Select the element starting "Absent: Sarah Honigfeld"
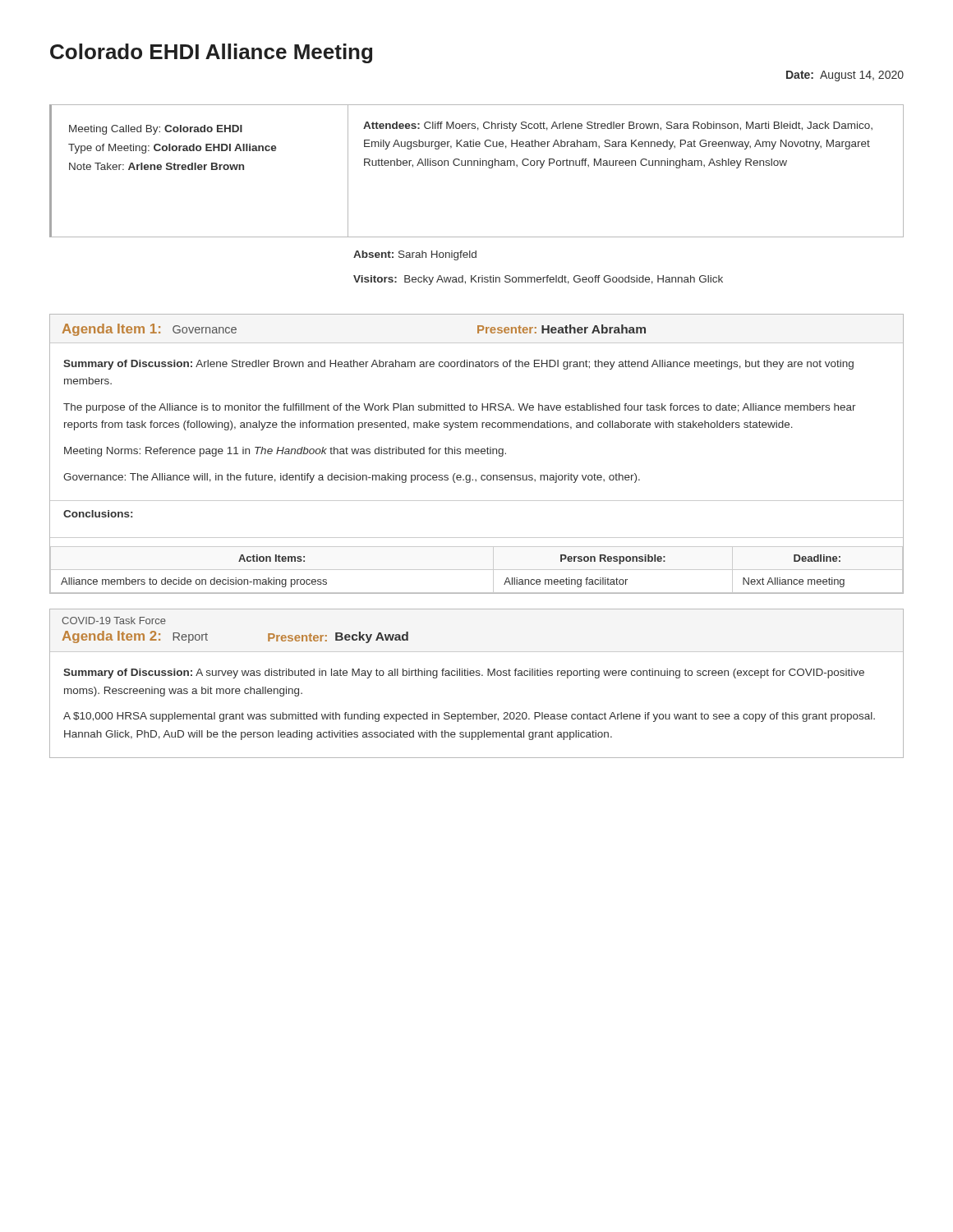Screen dimensions: 1232x953 pos(415,254)
